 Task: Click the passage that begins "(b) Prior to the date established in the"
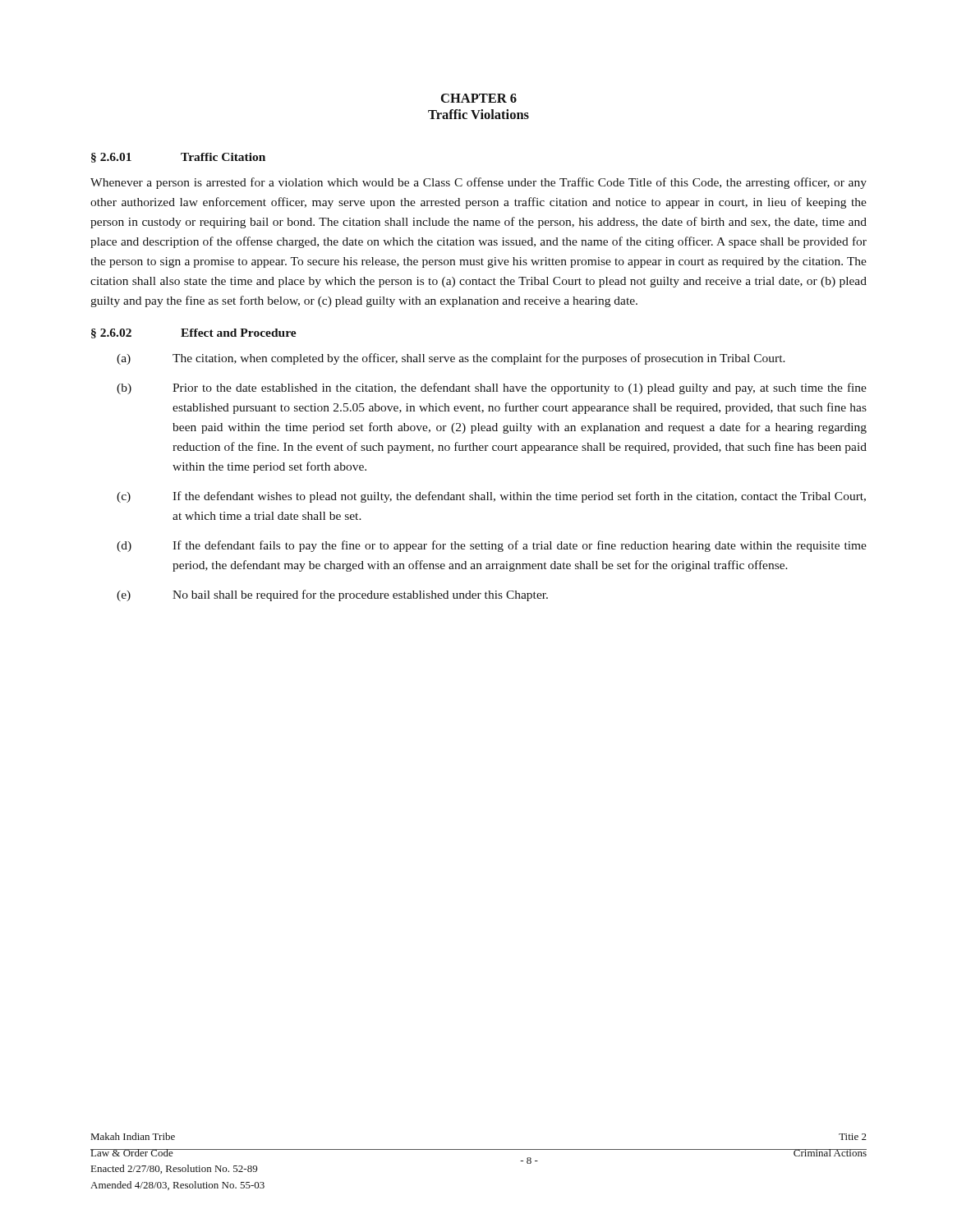pyautogui.click(x=478, y=427)
